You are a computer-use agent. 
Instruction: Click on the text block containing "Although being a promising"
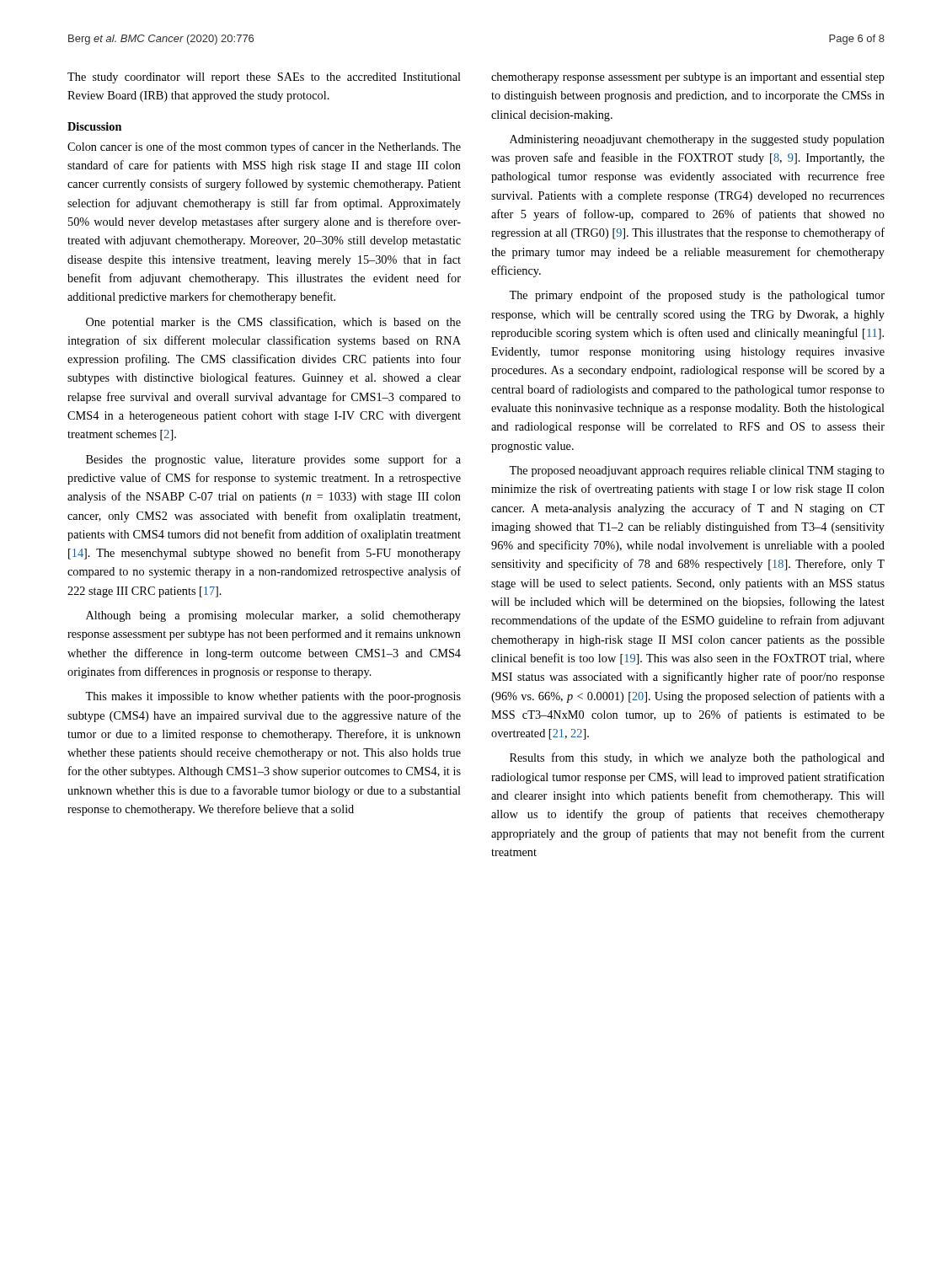click(264, 643)
